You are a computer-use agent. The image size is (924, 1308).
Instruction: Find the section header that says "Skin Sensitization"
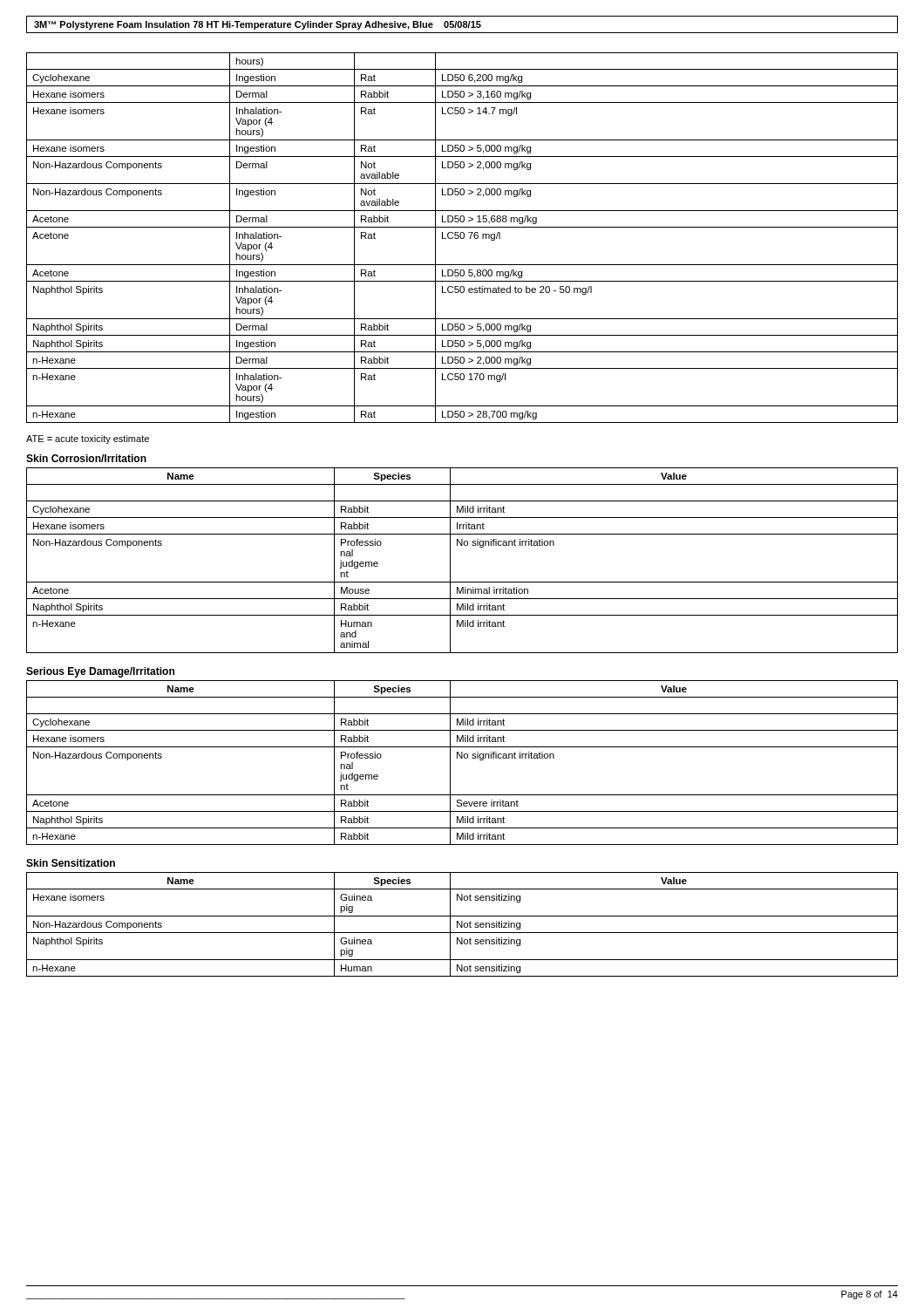pyautogui.click(x=71, y=863)
